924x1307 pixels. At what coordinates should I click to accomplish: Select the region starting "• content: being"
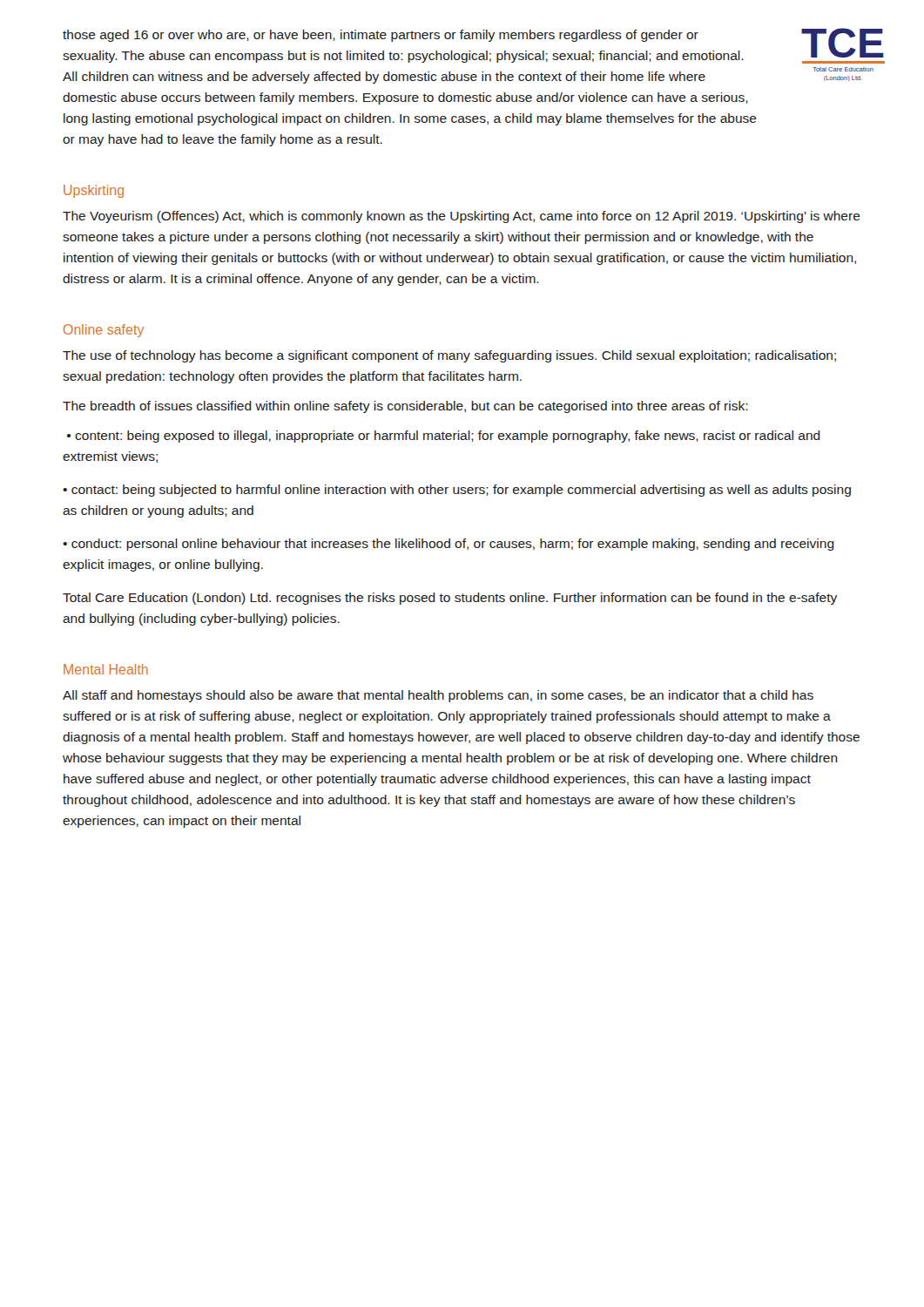pos(442,446)
